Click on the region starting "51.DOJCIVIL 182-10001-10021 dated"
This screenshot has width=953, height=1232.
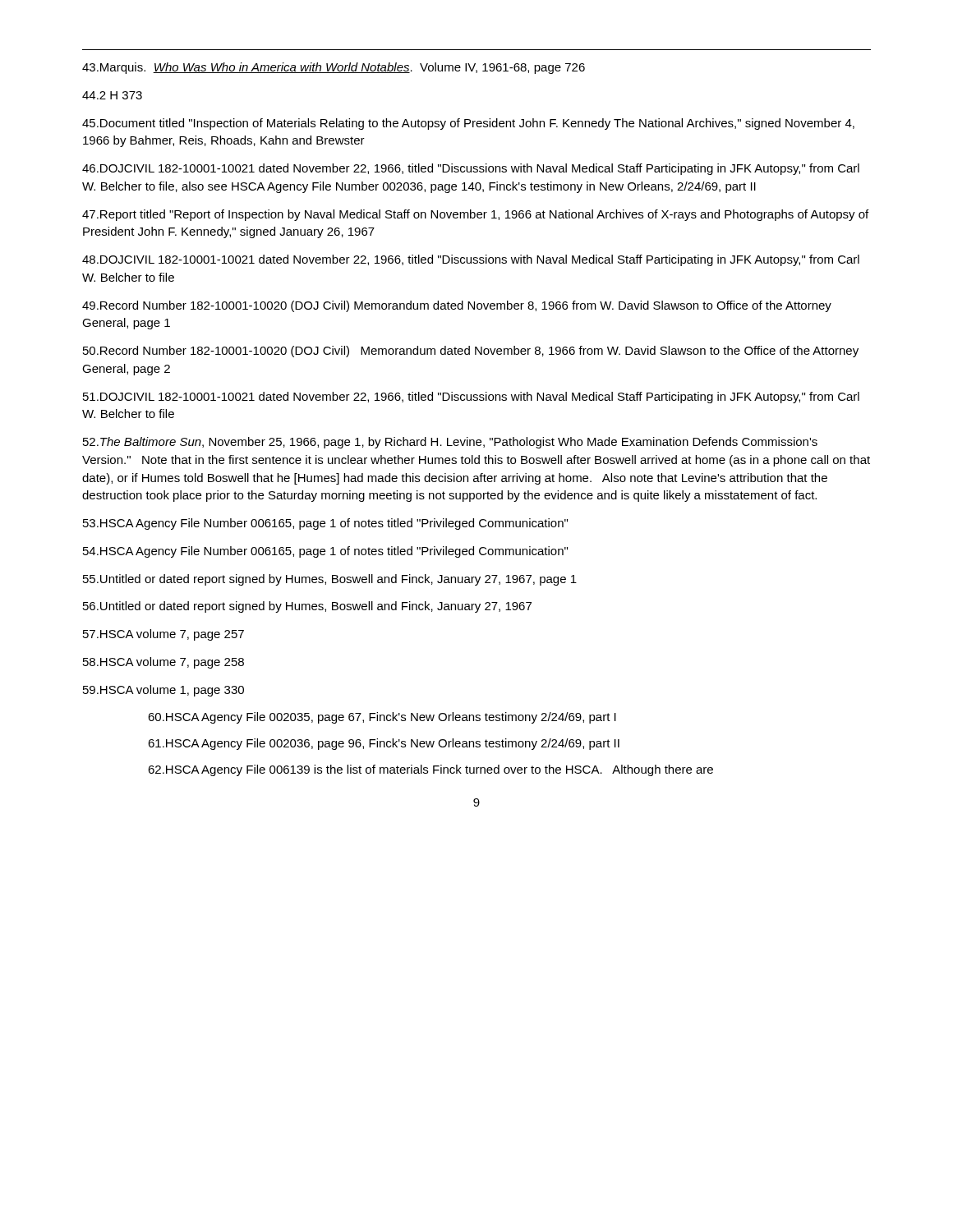471,405
